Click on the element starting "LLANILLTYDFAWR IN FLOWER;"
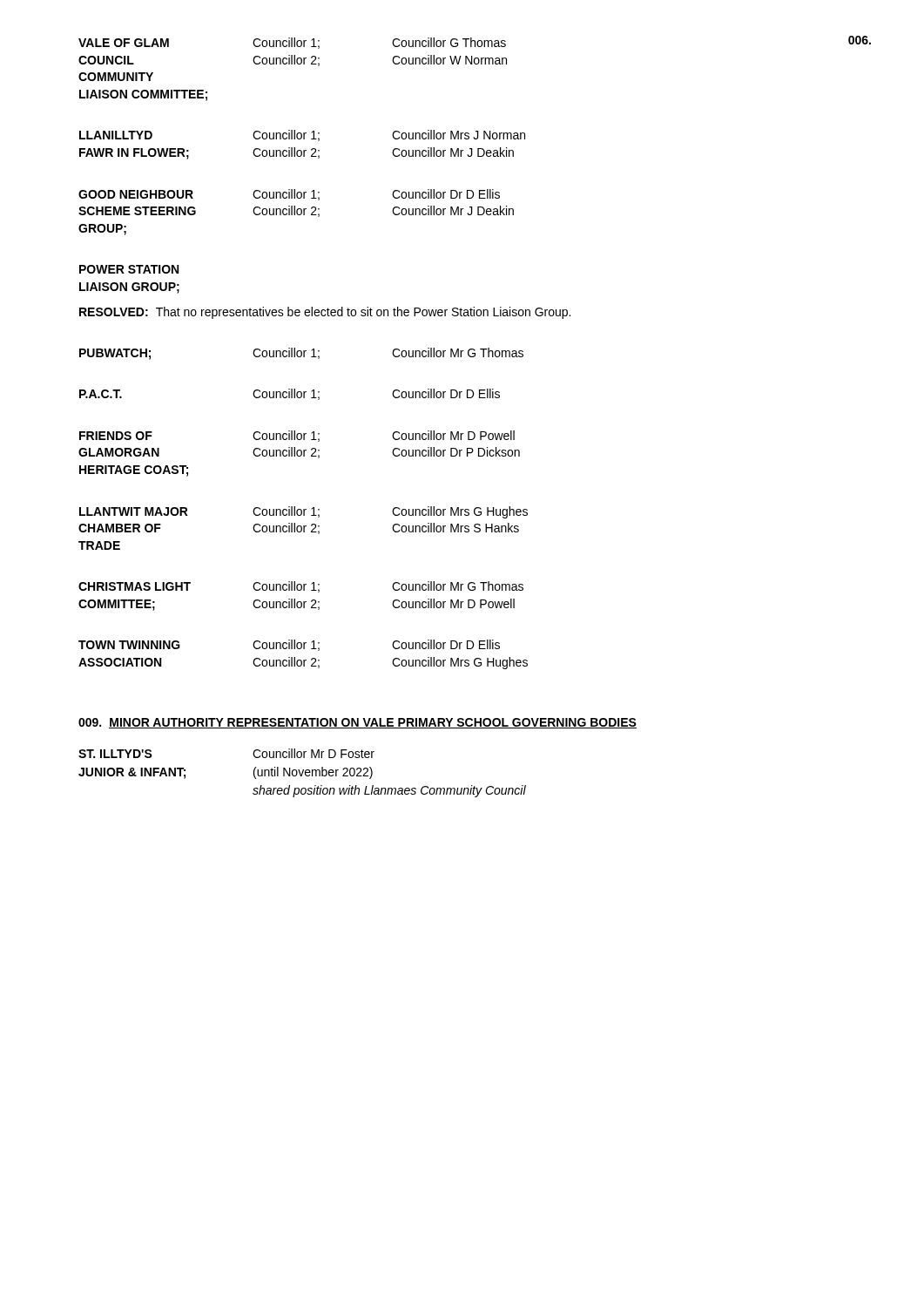Screen dimensions: 1307x924 tap(475, 145)
